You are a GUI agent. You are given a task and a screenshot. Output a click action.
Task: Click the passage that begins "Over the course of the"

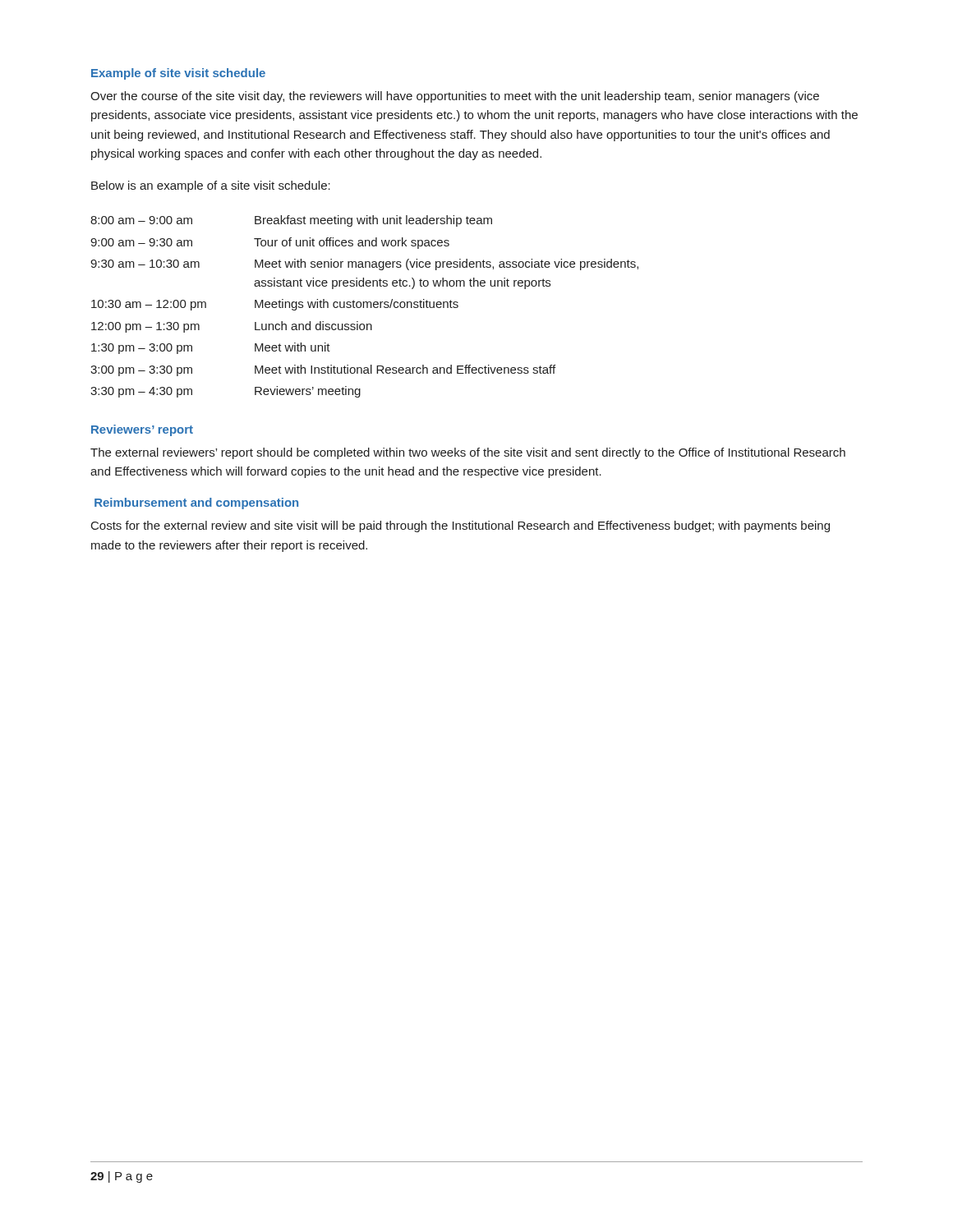point(474,124)
